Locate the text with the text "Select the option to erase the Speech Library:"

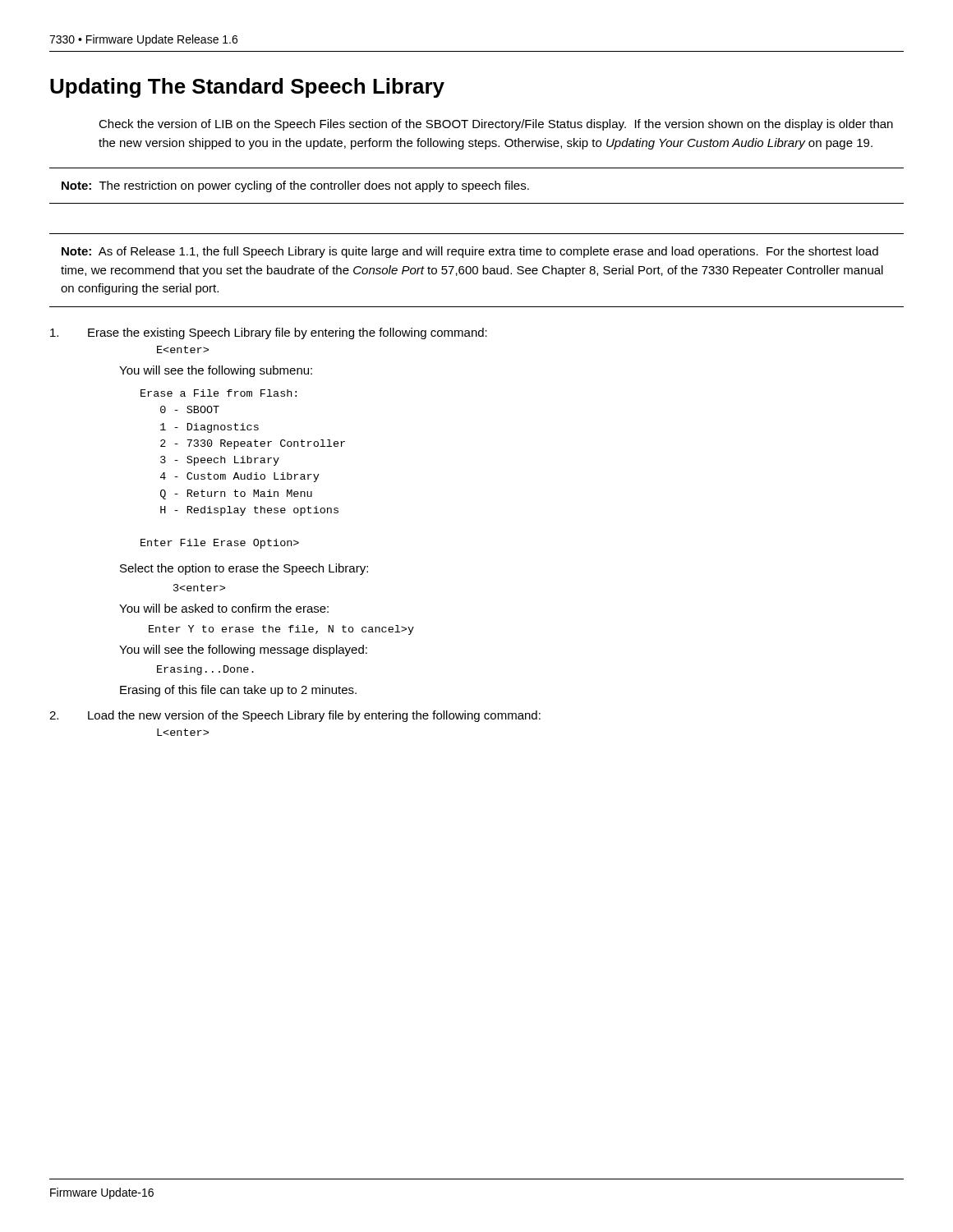coord(244,568)
